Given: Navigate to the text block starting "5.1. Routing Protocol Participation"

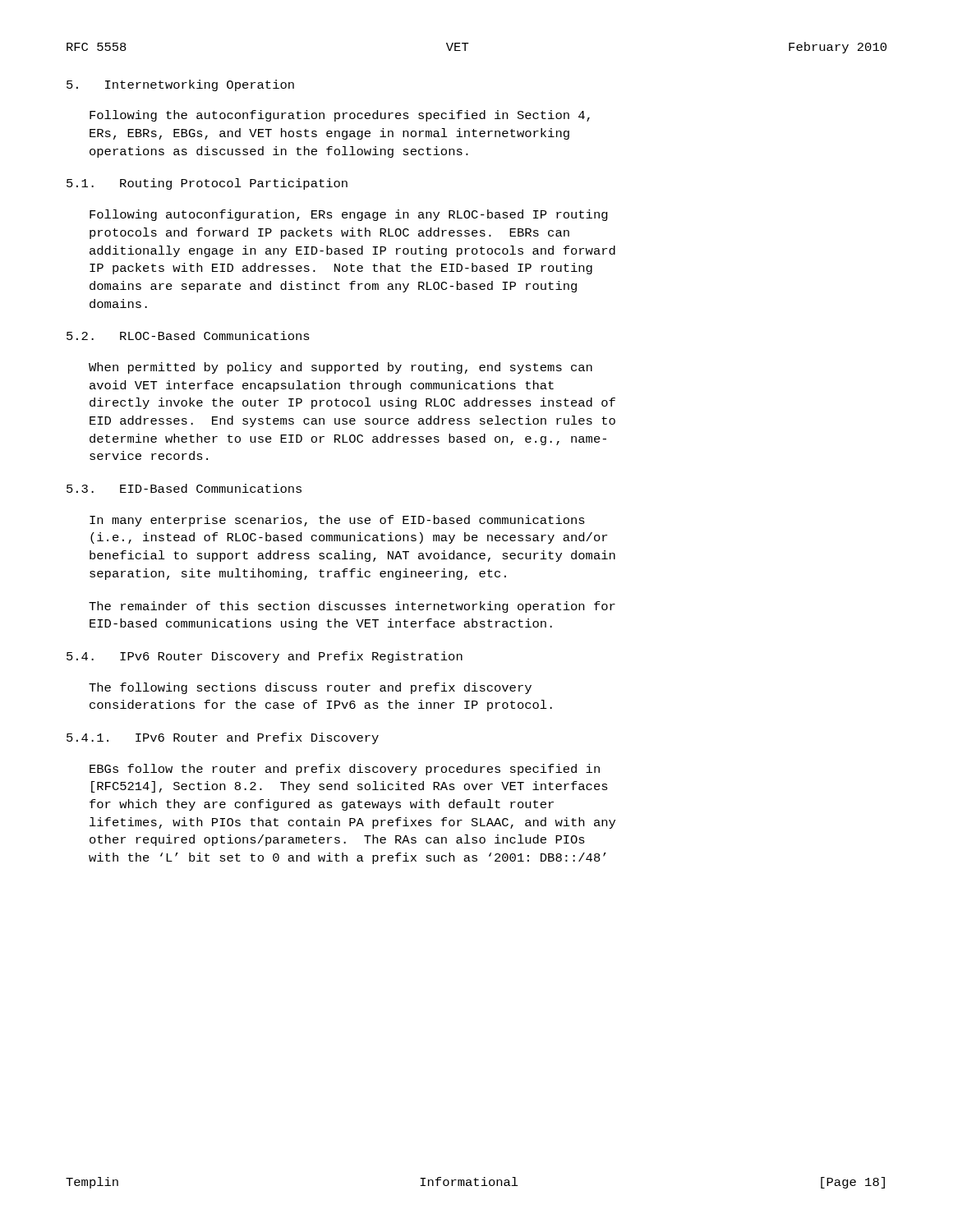Looking at the screenshot, I should pyautogui.click(x=207, y=184).
